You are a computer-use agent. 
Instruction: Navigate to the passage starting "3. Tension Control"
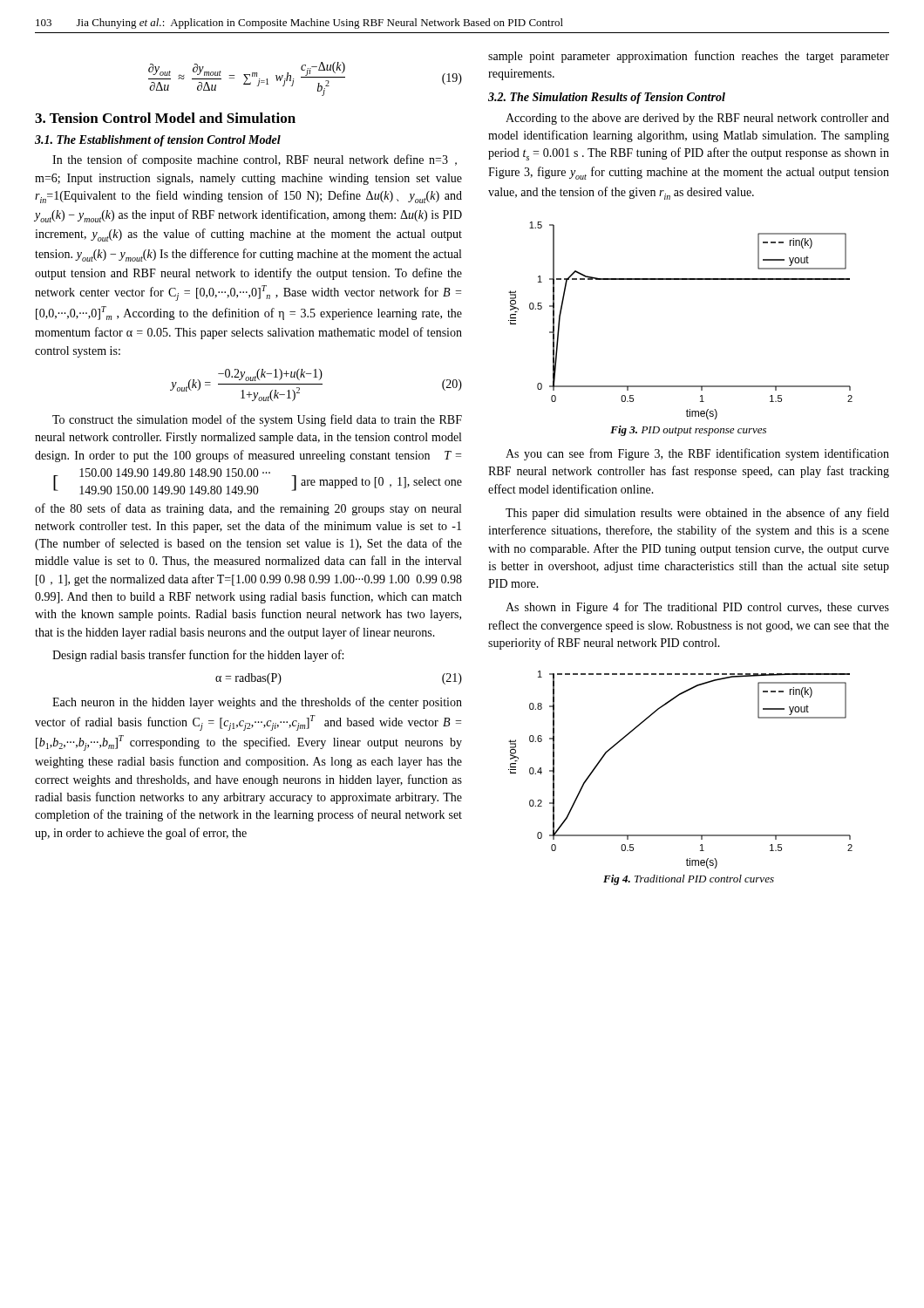click(165, 118)
